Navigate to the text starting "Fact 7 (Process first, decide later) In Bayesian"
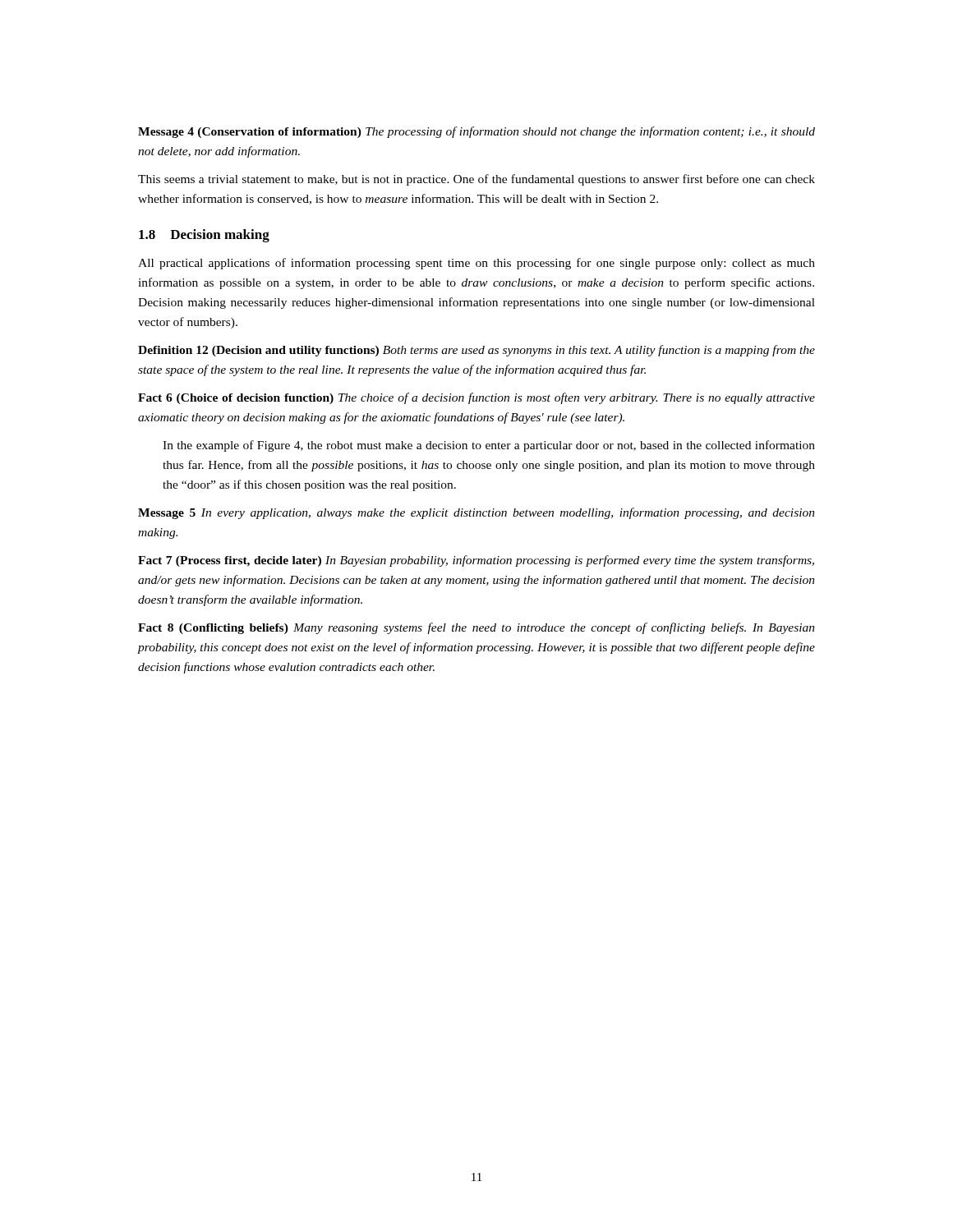 click(476, 580)
